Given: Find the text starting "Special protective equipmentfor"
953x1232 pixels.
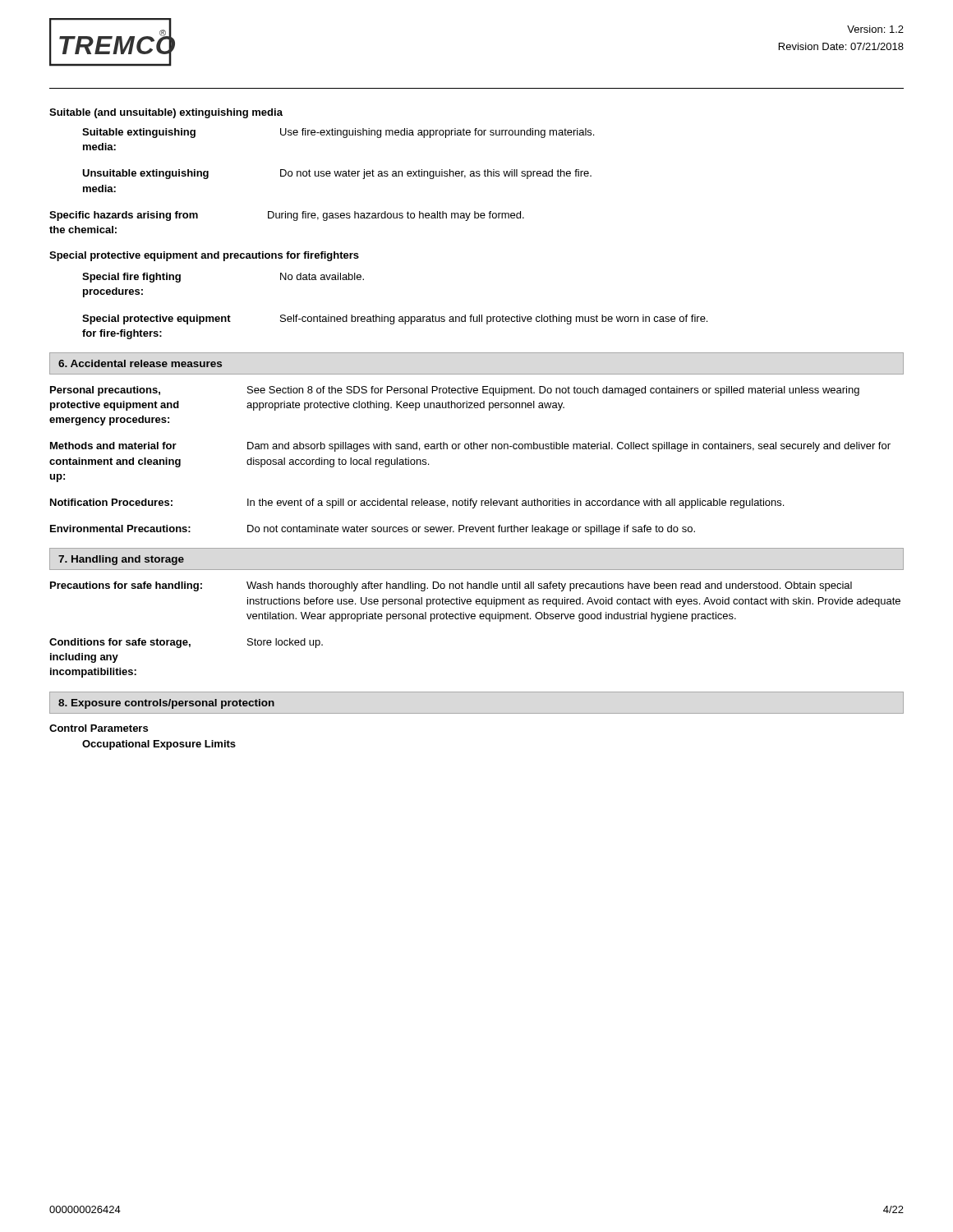Looking at the screenshot, I should pyautogui.click(x=493, y=326).
